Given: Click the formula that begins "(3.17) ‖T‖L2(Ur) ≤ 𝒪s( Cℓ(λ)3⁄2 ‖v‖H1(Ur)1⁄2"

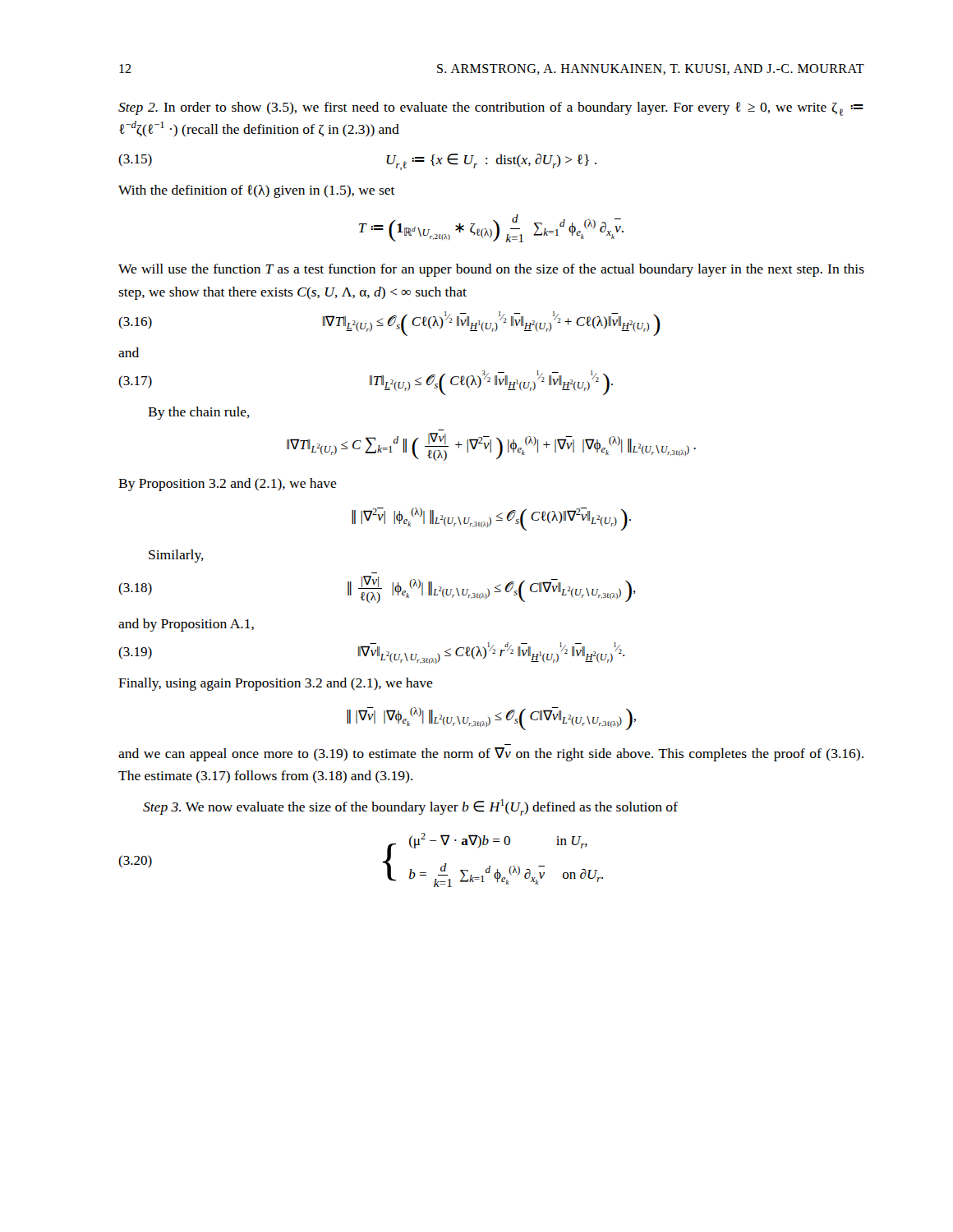Looking at the screenshot, I should click(x=454, y=381).
